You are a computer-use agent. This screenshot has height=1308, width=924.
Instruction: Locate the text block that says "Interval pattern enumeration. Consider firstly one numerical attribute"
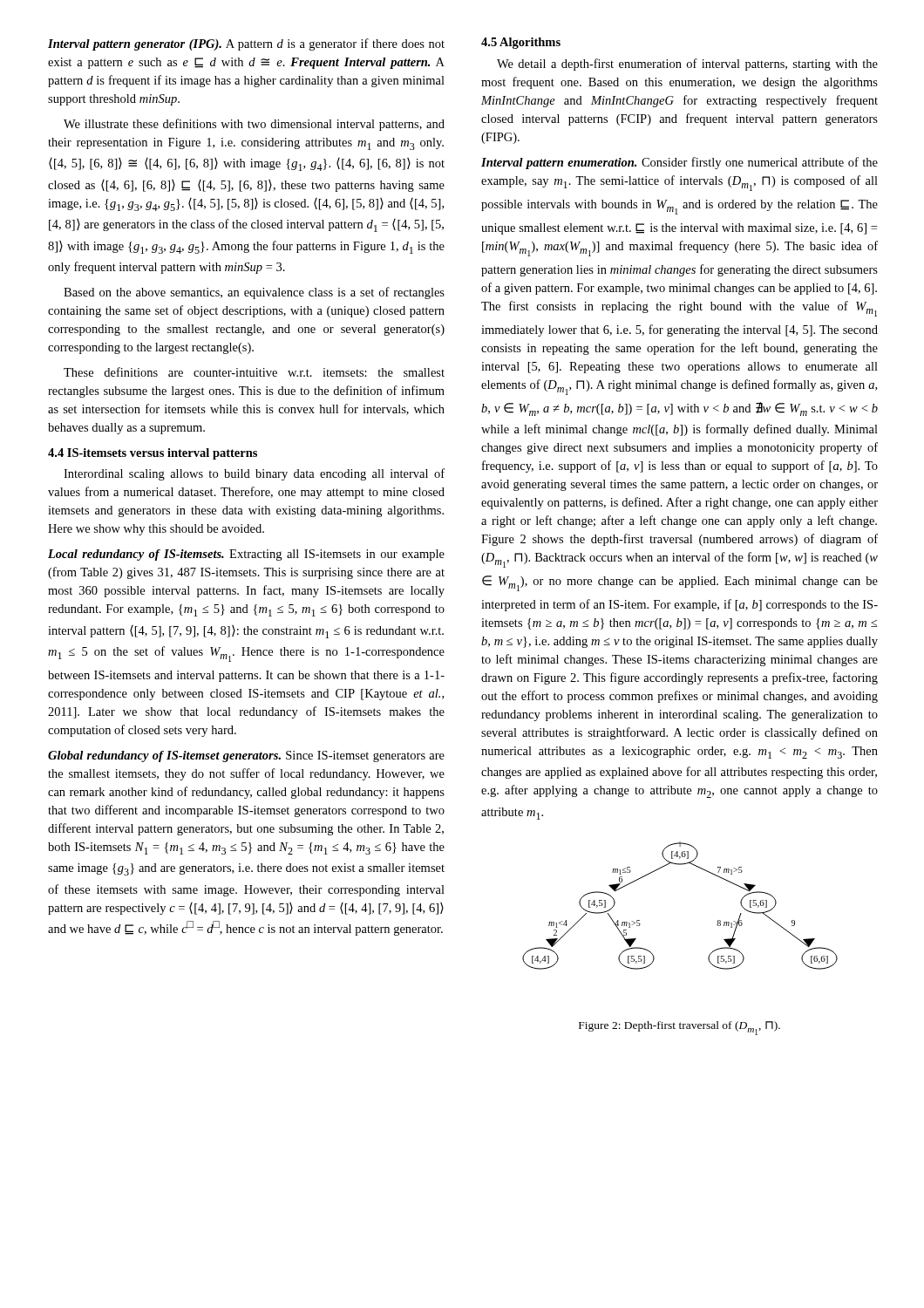pos(680,489)
